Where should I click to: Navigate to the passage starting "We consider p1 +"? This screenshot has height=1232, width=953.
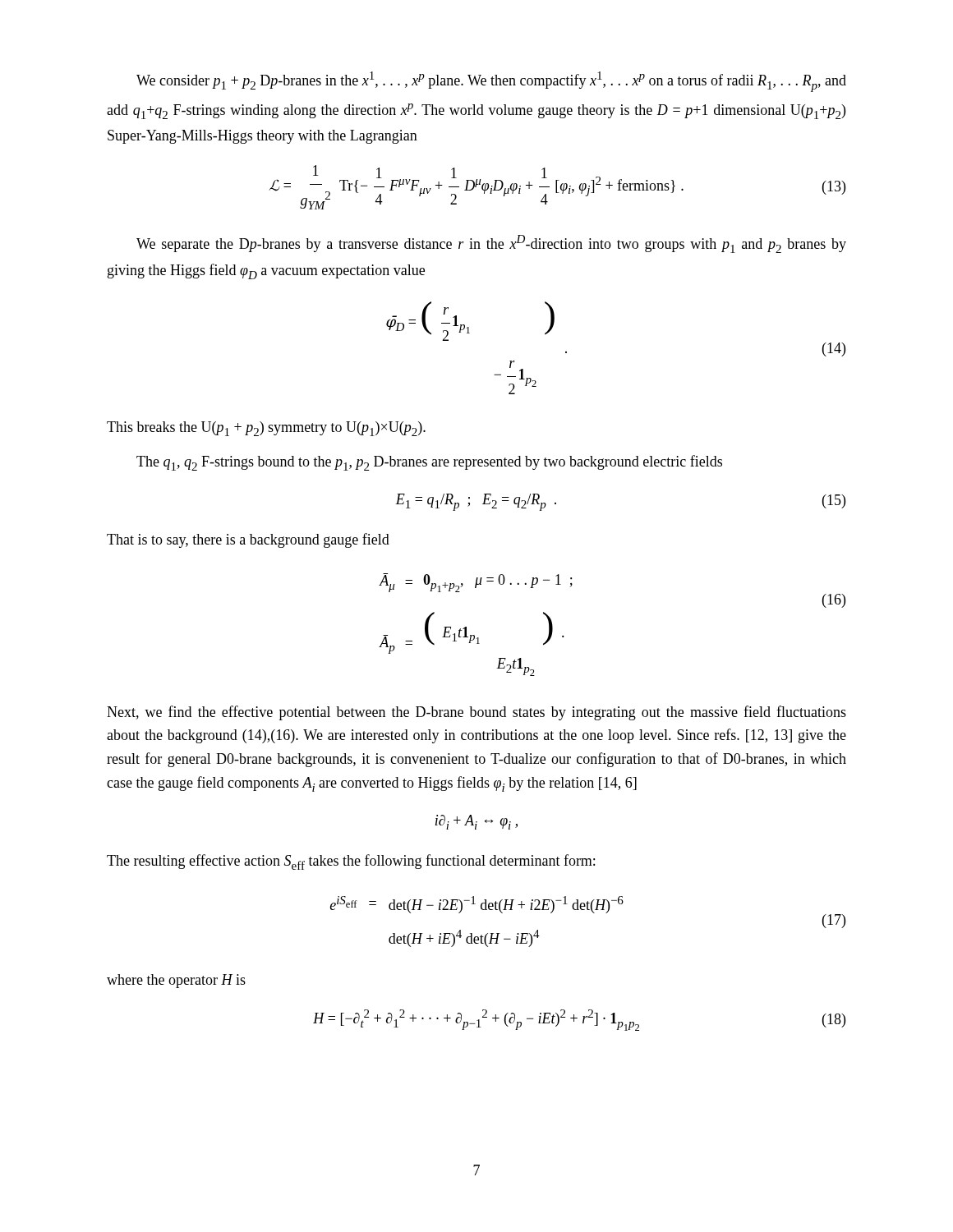[x=476, y=107]
